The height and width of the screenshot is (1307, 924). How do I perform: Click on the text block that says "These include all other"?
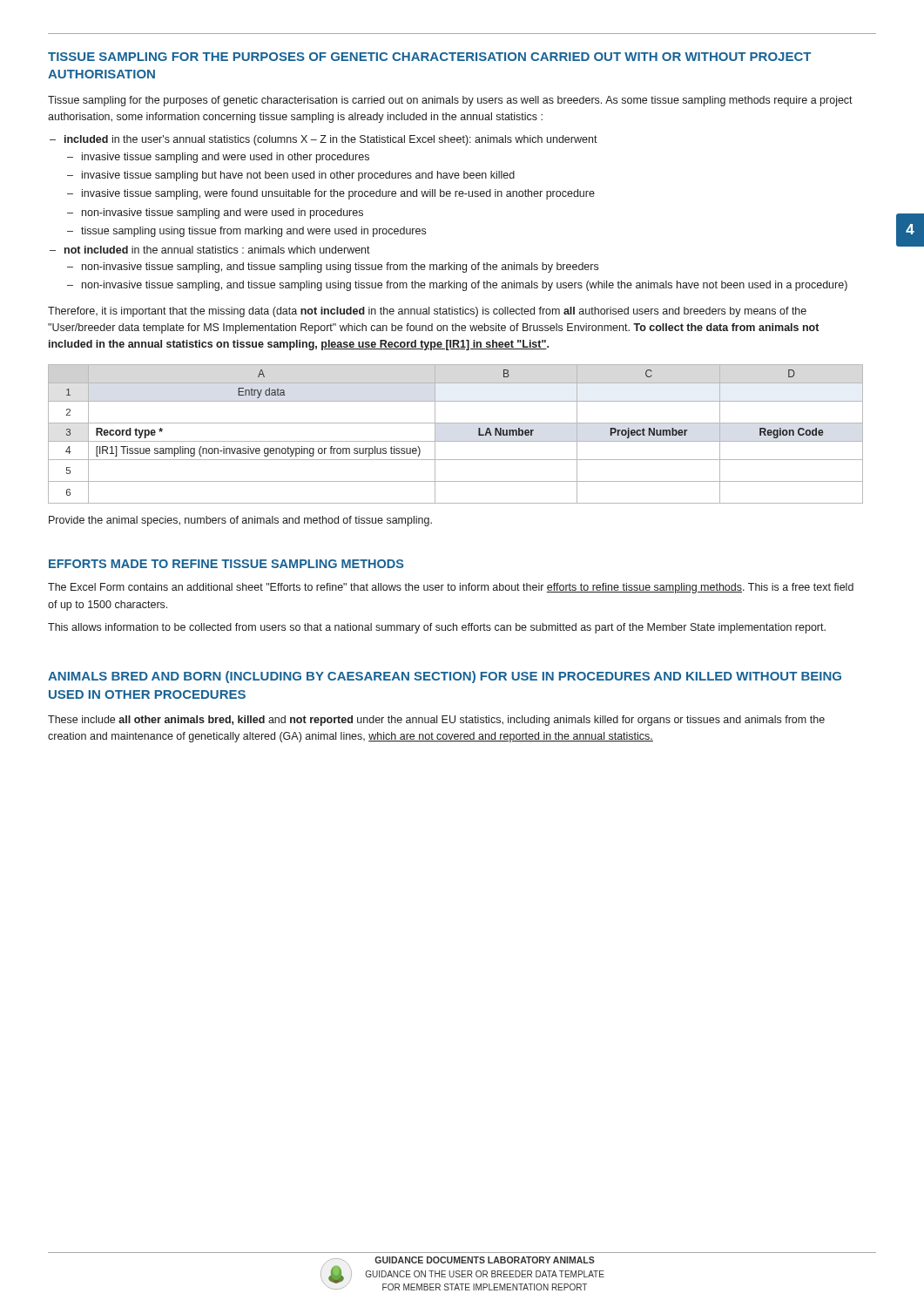click(436, 728)
